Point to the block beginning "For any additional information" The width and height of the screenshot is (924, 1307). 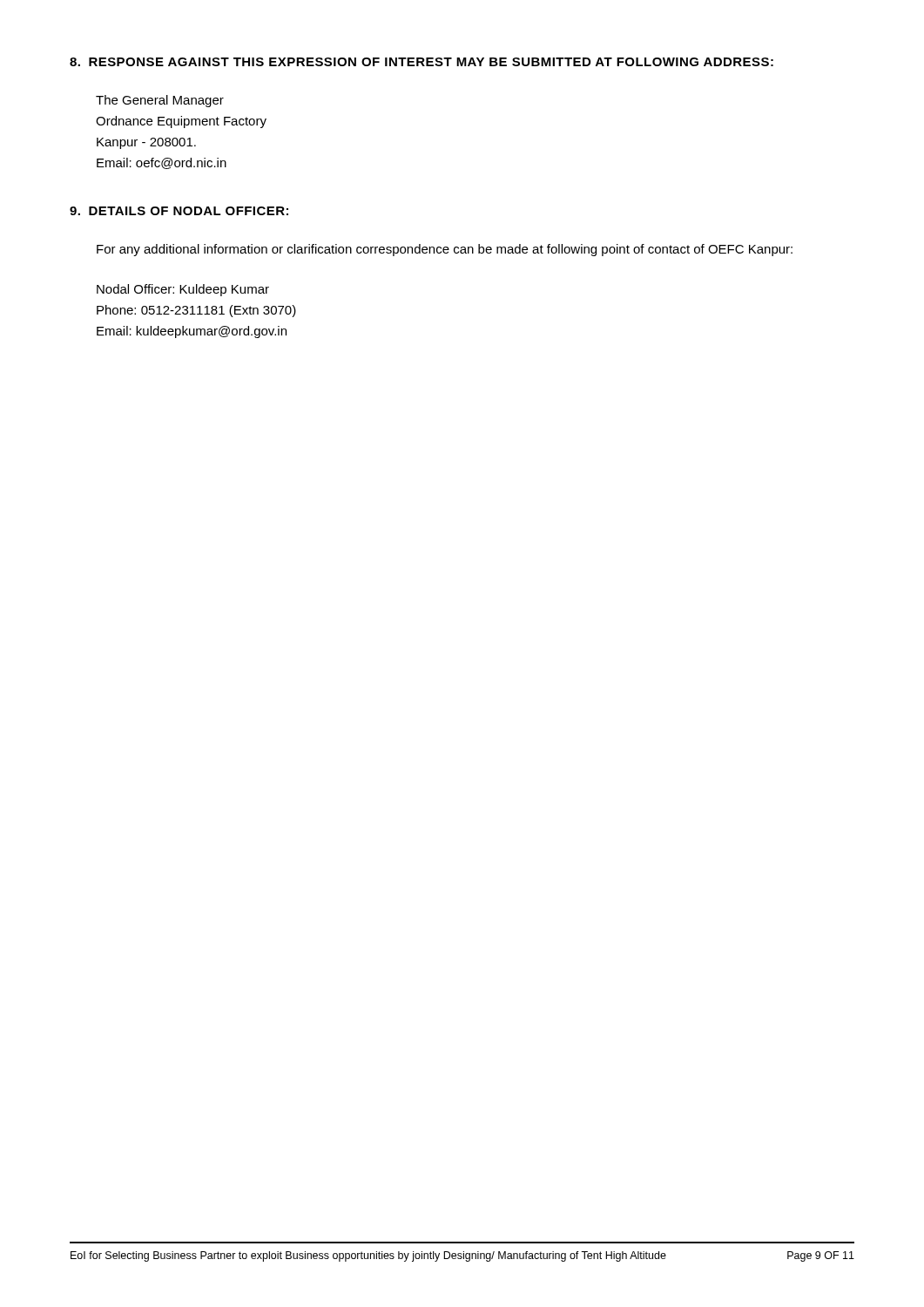coord(445,249)
